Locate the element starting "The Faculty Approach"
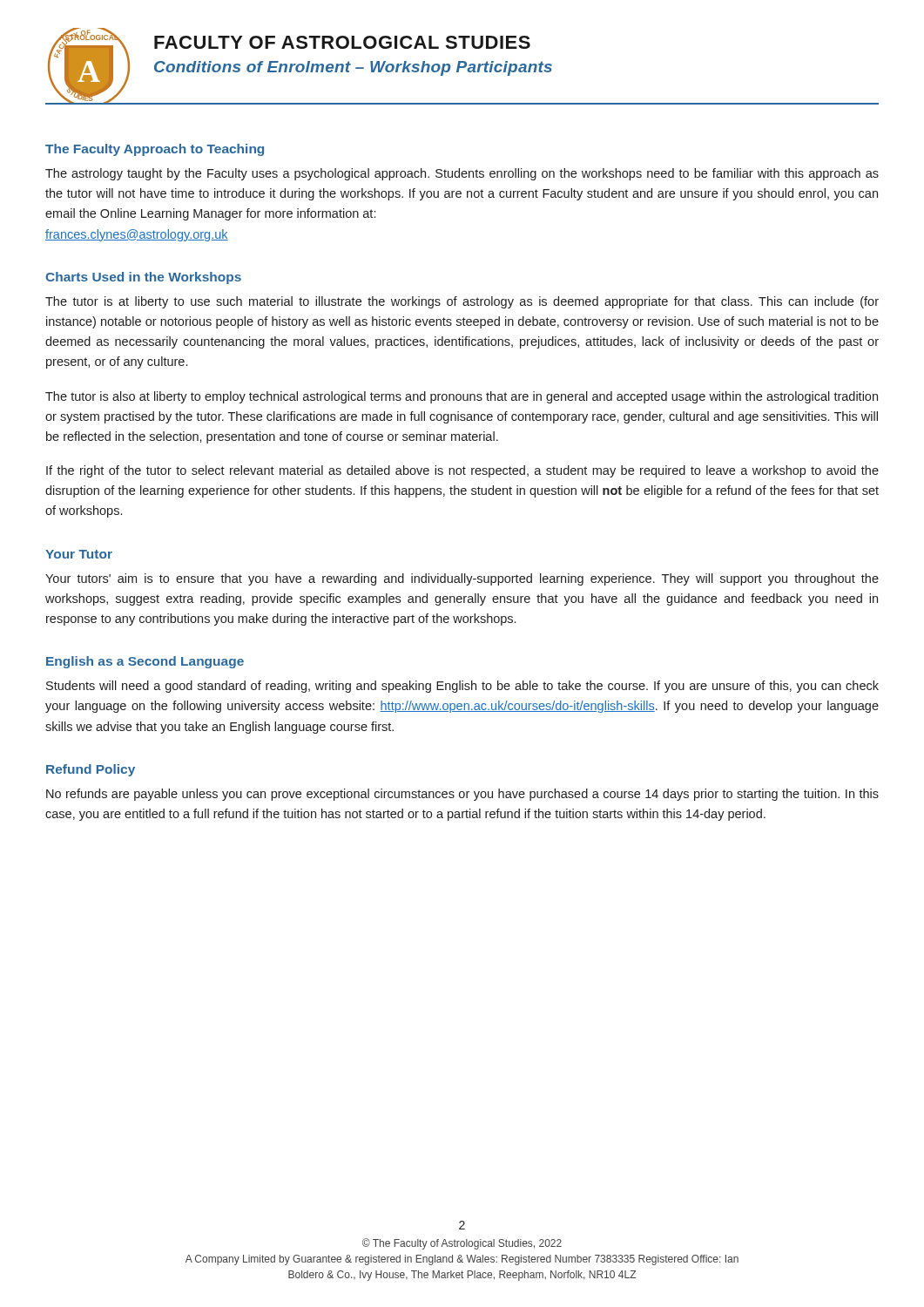The height and width of the screenshot is (1307, 924). (x=155, y=149)
